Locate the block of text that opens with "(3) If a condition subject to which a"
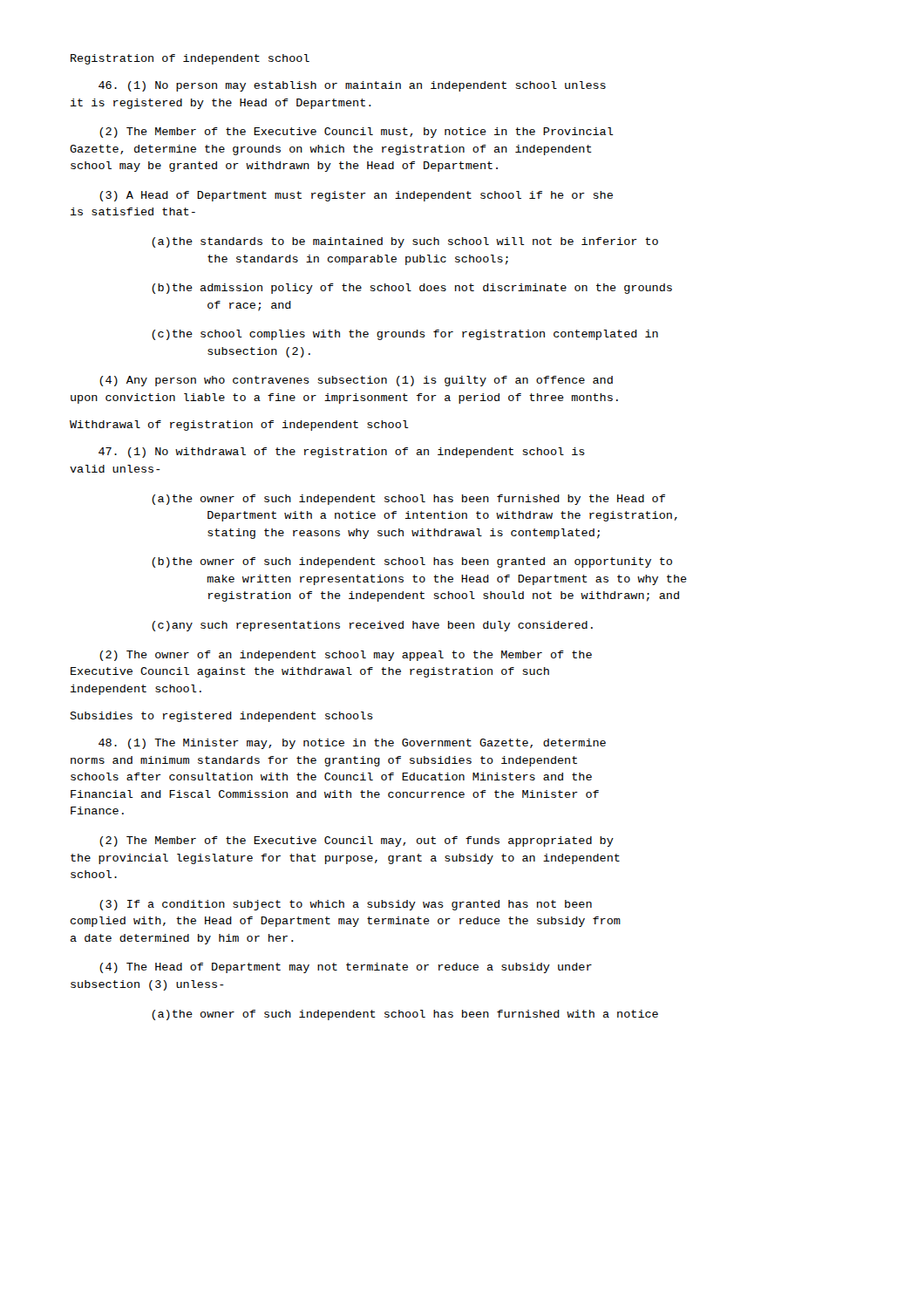This screenshot has width=924, height=1308. [x=345, y=921]
